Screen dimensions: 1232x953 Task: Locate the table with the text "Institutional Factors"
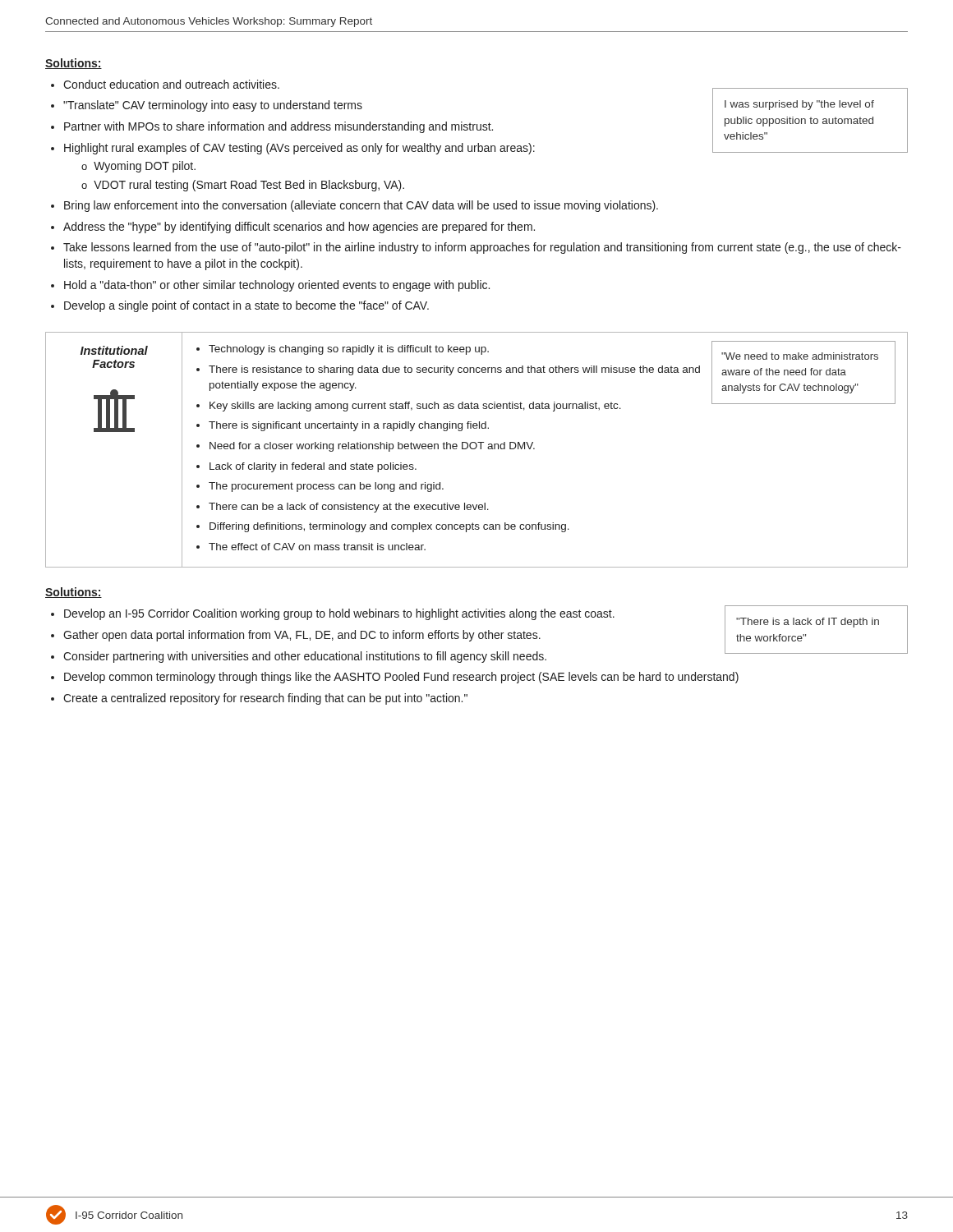point(476,450)
